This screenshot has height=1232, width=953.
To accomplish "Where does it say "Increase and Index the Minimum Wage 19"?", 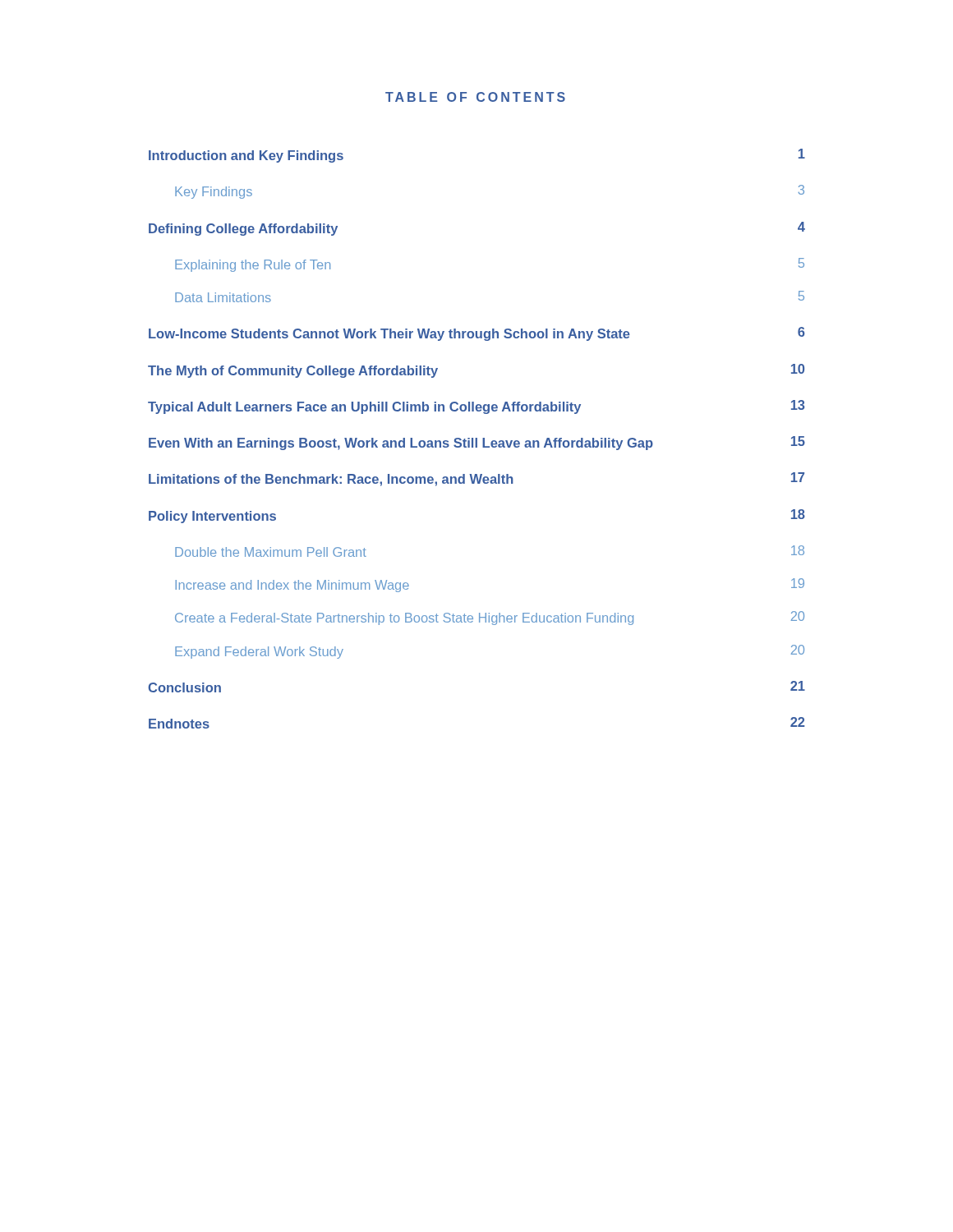I will click(x=295, y=585).
